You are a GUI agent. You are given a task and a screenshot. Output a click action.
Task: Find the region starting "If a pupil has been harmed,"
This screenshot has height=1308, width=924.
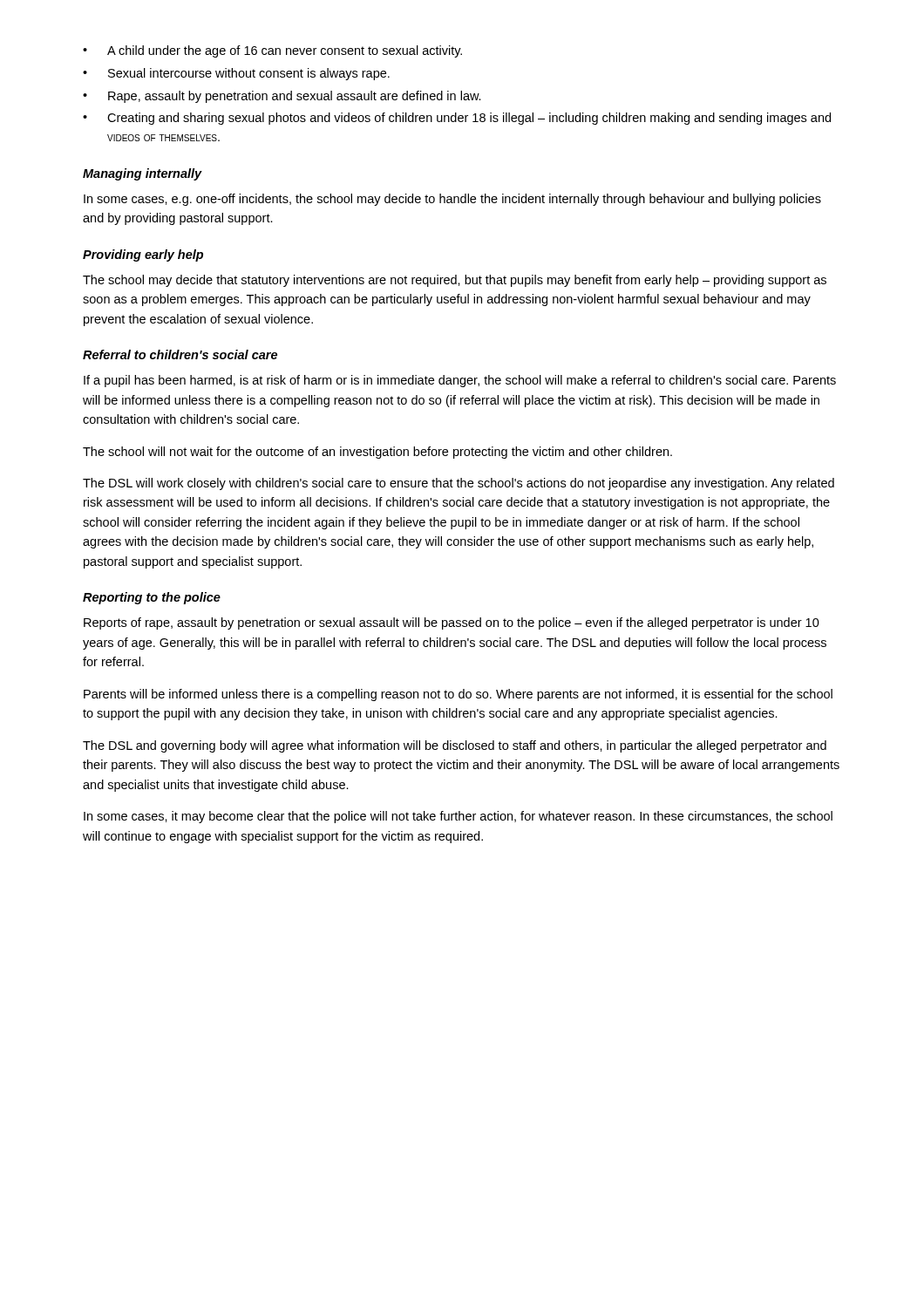coord(460,400)
